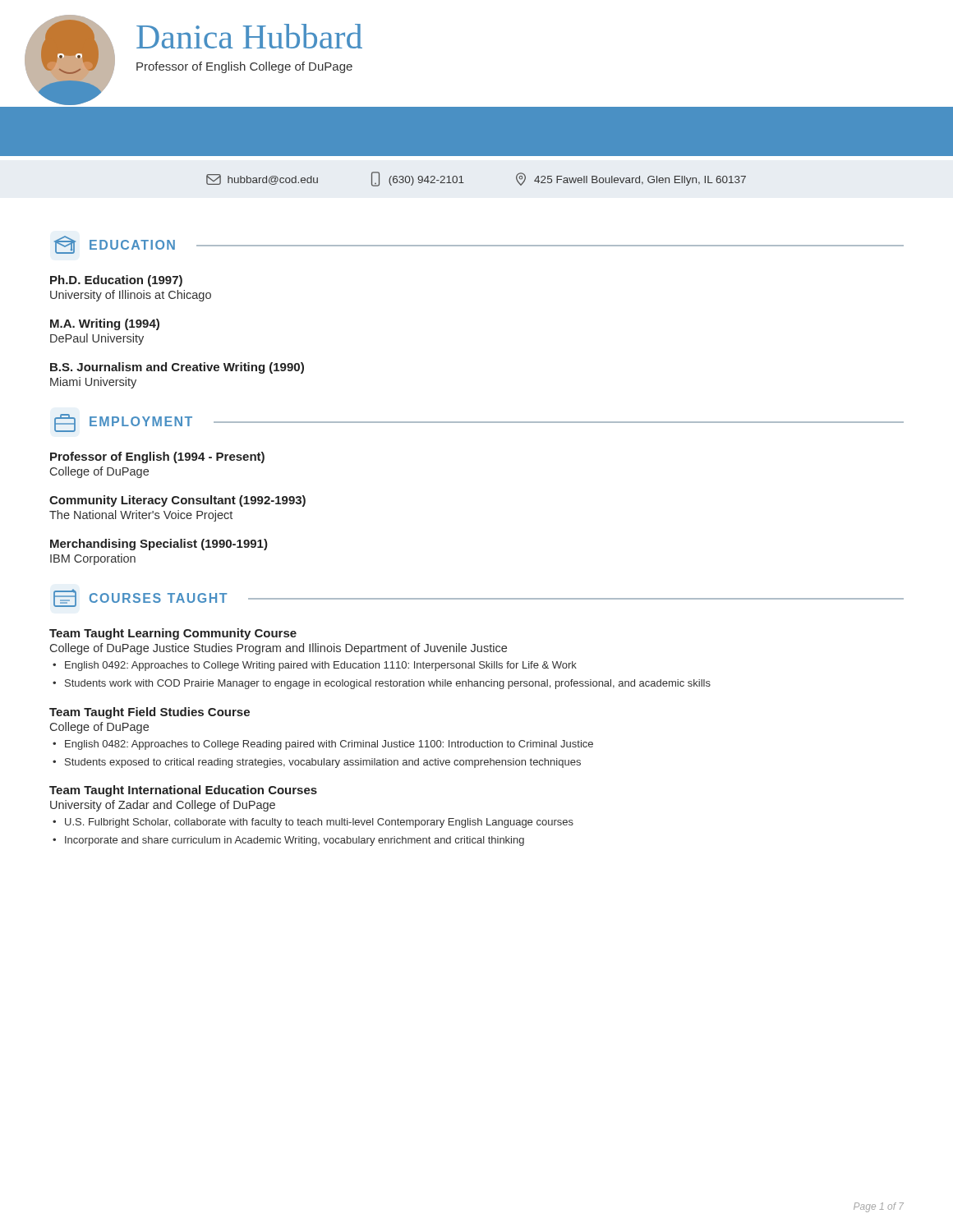Find the text block with the text "hubbard@cod.edu (630) 942-2101 425 Fawell Boulevard, Glen Ellyn,"
The height and width of the screenshot is (1232, 953).
click(x=262, y=179)
